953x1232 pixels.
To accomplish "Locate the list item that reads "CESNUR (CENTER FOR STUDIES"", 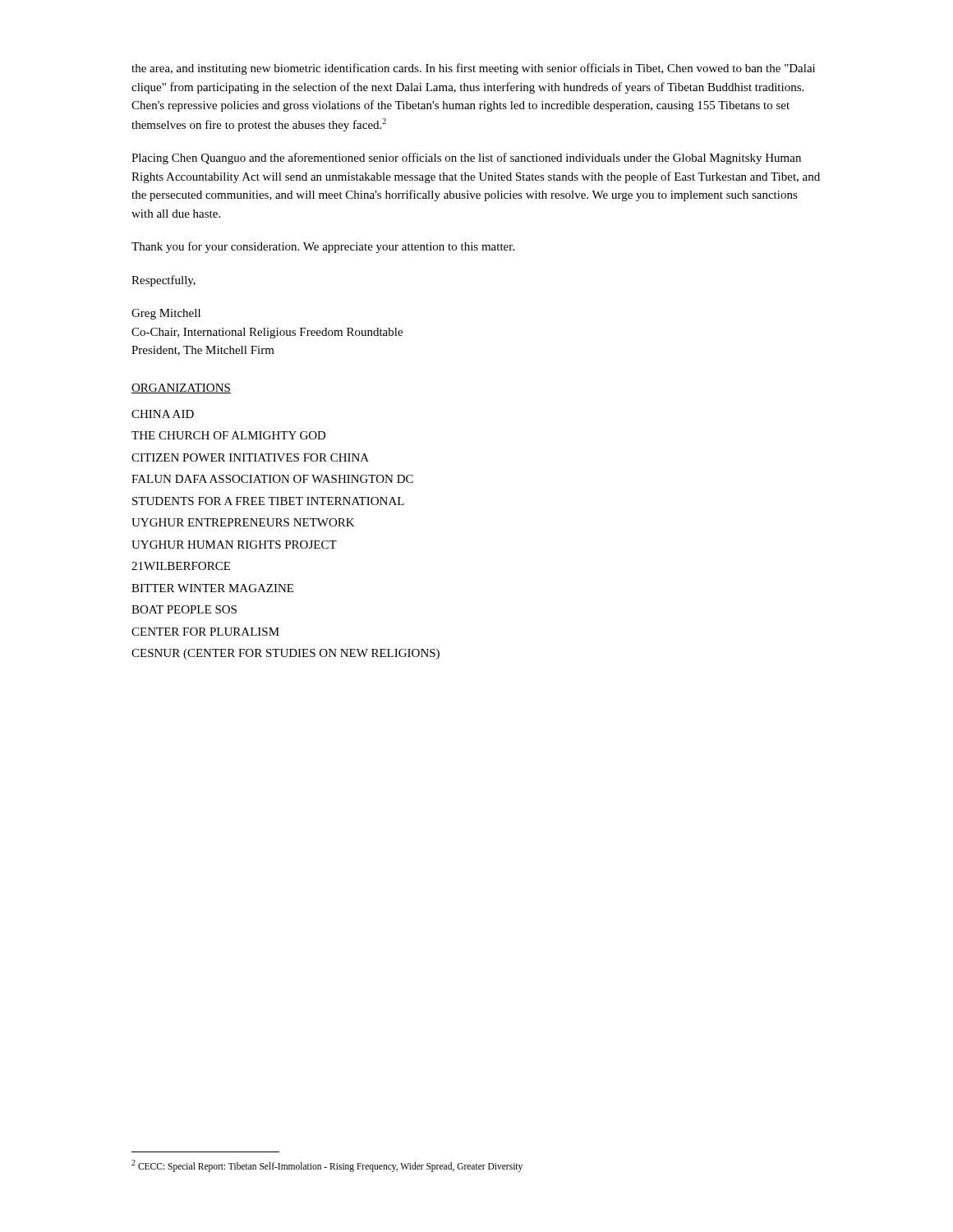I will pyautogui.click(x=286, y=653).
